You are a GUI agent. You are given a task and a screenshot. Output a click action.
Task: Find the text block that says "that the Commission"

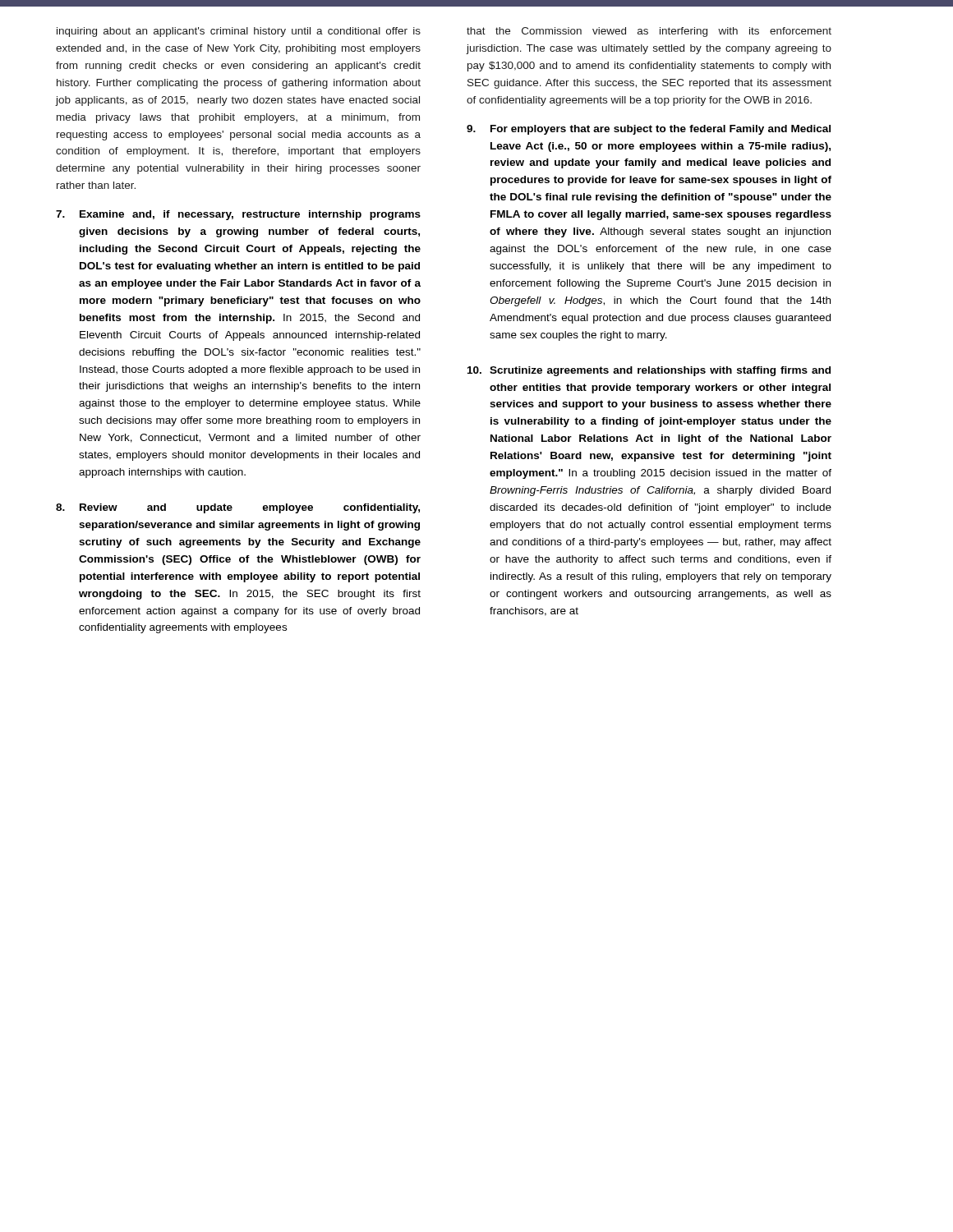pyautogui.click(x=649, y=65)
